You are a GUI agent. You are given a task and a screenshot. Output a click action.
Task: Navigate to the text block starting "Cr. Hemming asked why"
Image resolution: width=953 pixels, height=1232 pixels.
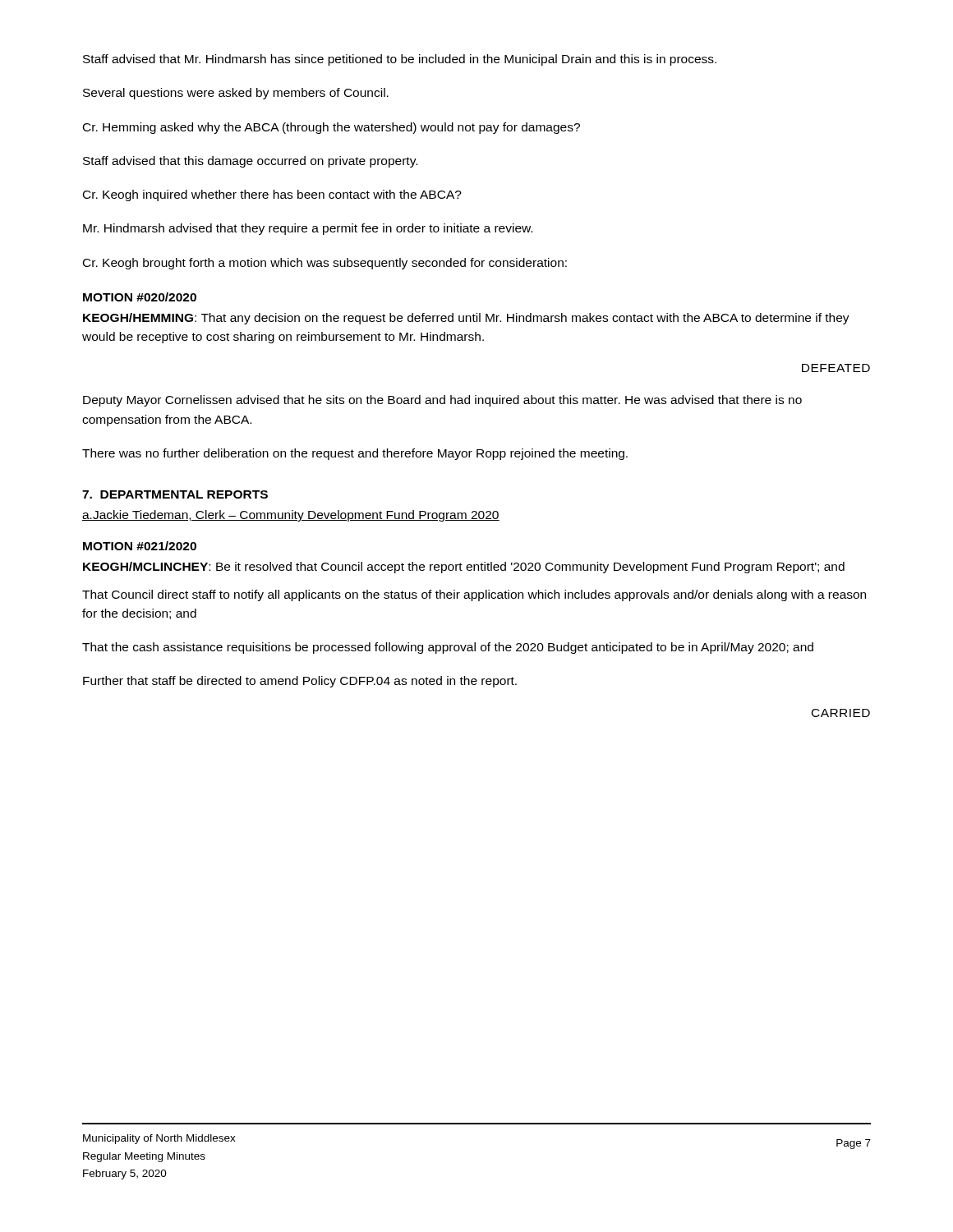331,126
